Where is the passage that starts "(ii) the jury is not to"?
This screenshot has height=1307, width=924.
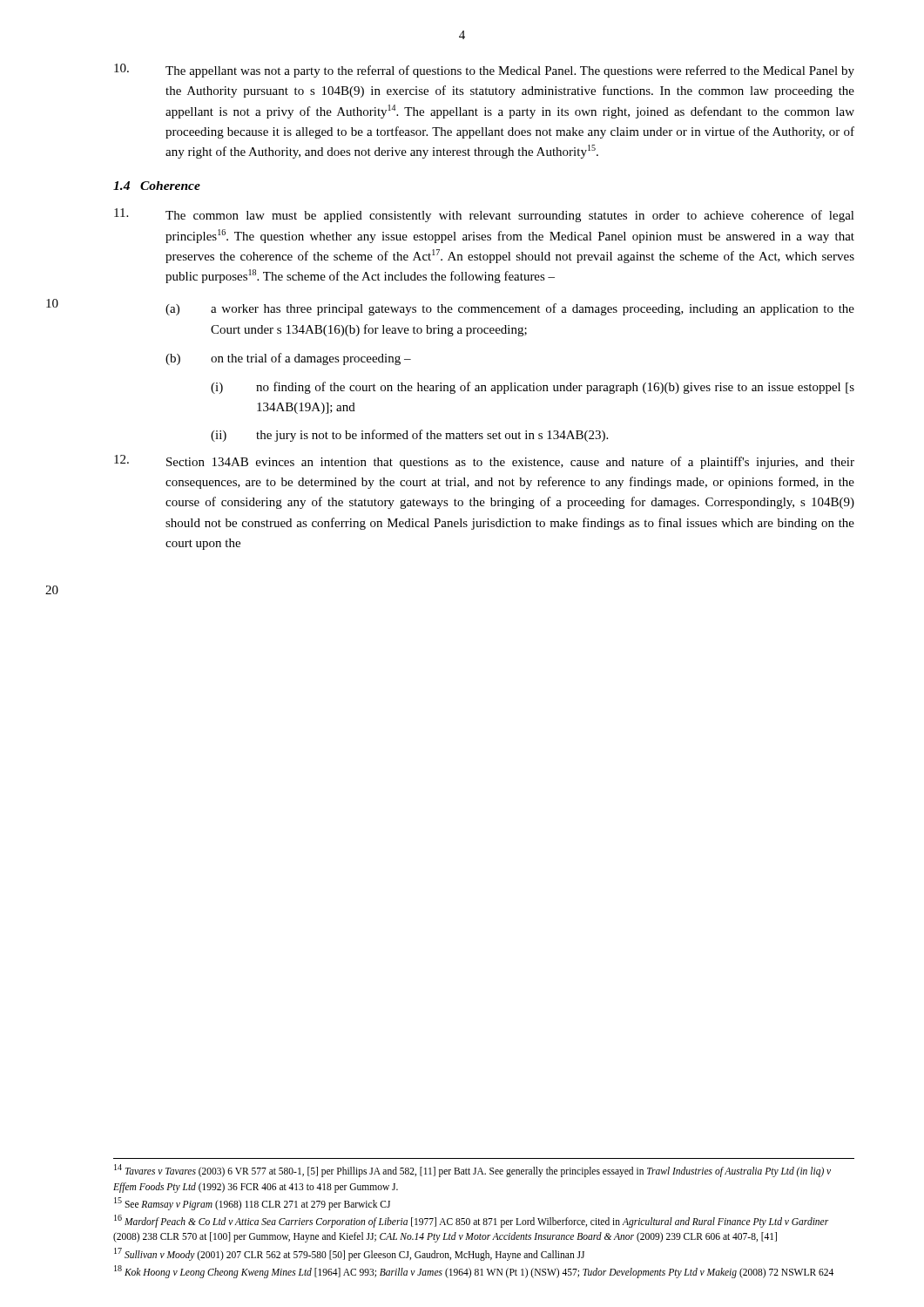tap(533, 435)
